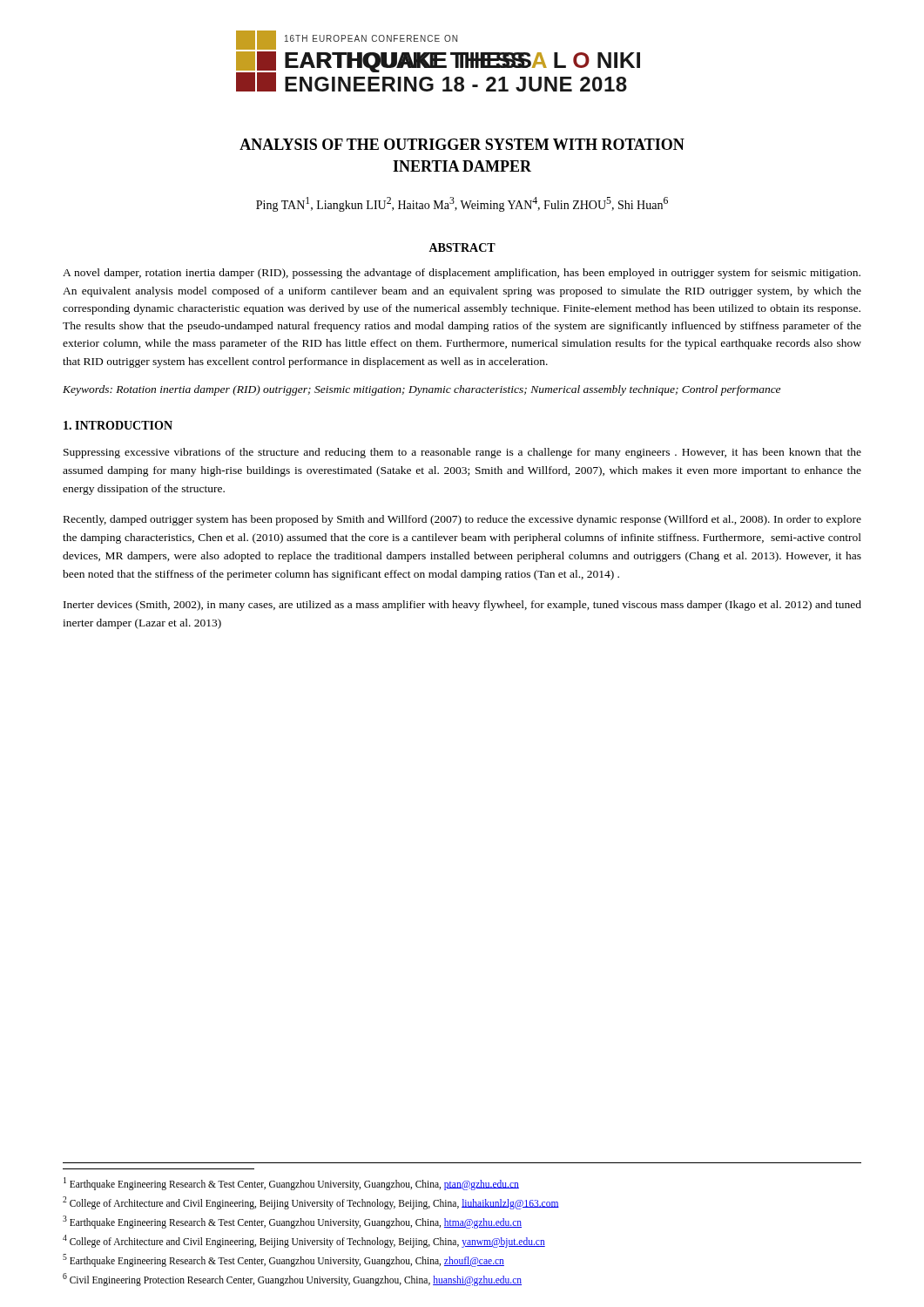Click the passage that begins "A novel damper, rotation inertia damper"
The width and height of the screenshot is (924, 1307).
pyautogui.click(x=462, y=317)
